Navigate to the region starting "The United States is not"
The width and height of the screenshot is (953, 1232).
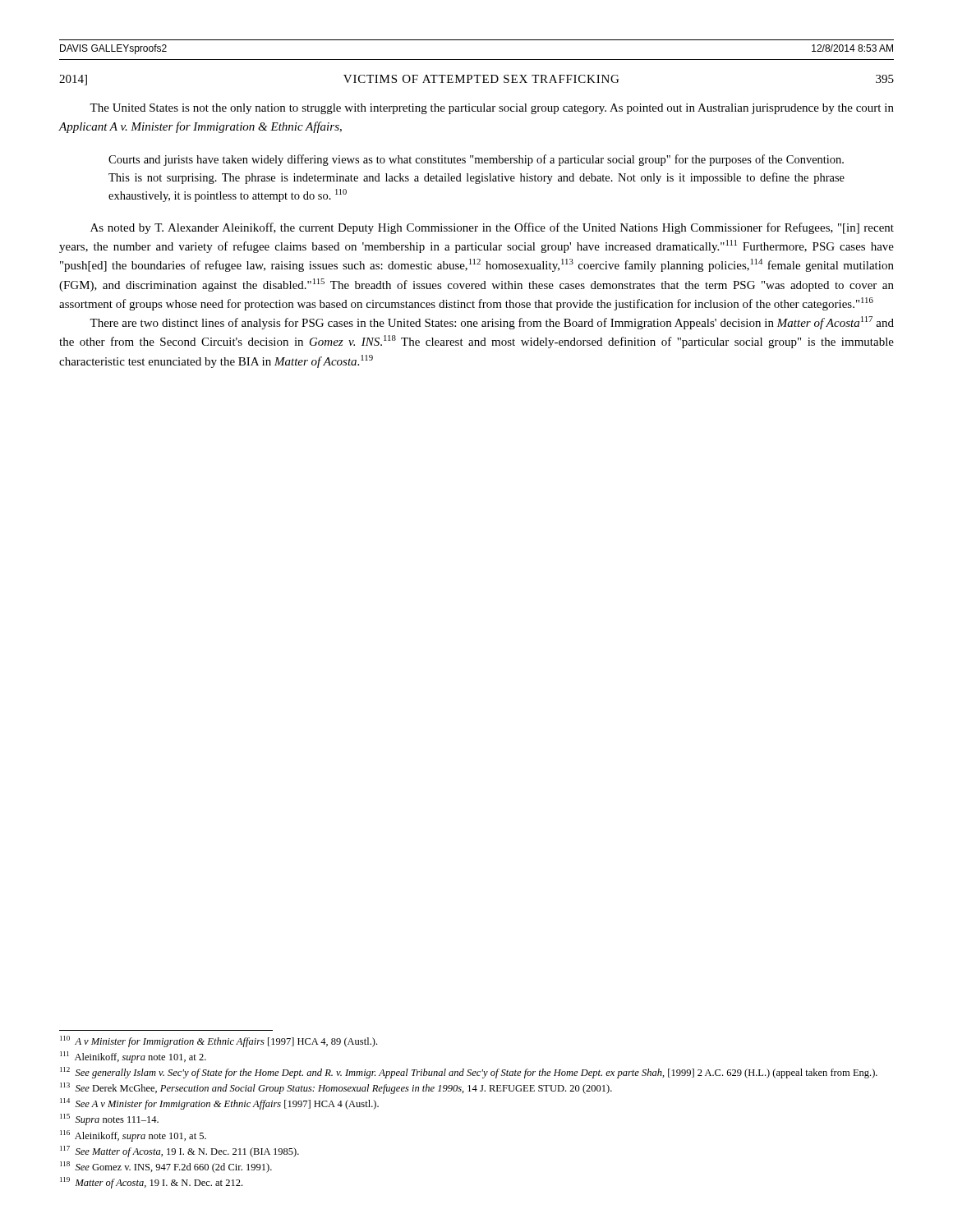[x=476, y=118]
